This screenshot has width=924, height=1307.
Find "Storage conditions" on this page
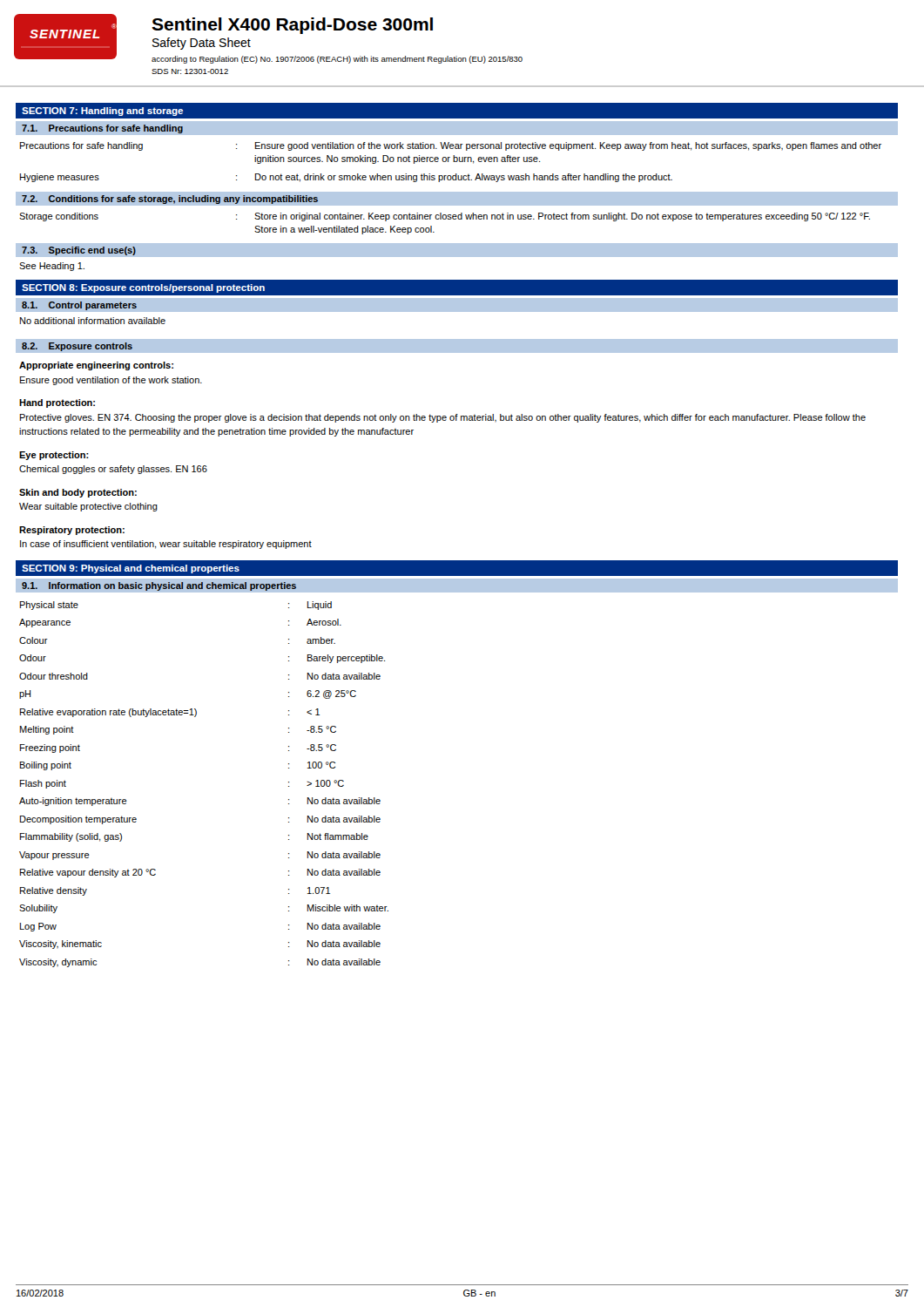(x=59, y=216)
